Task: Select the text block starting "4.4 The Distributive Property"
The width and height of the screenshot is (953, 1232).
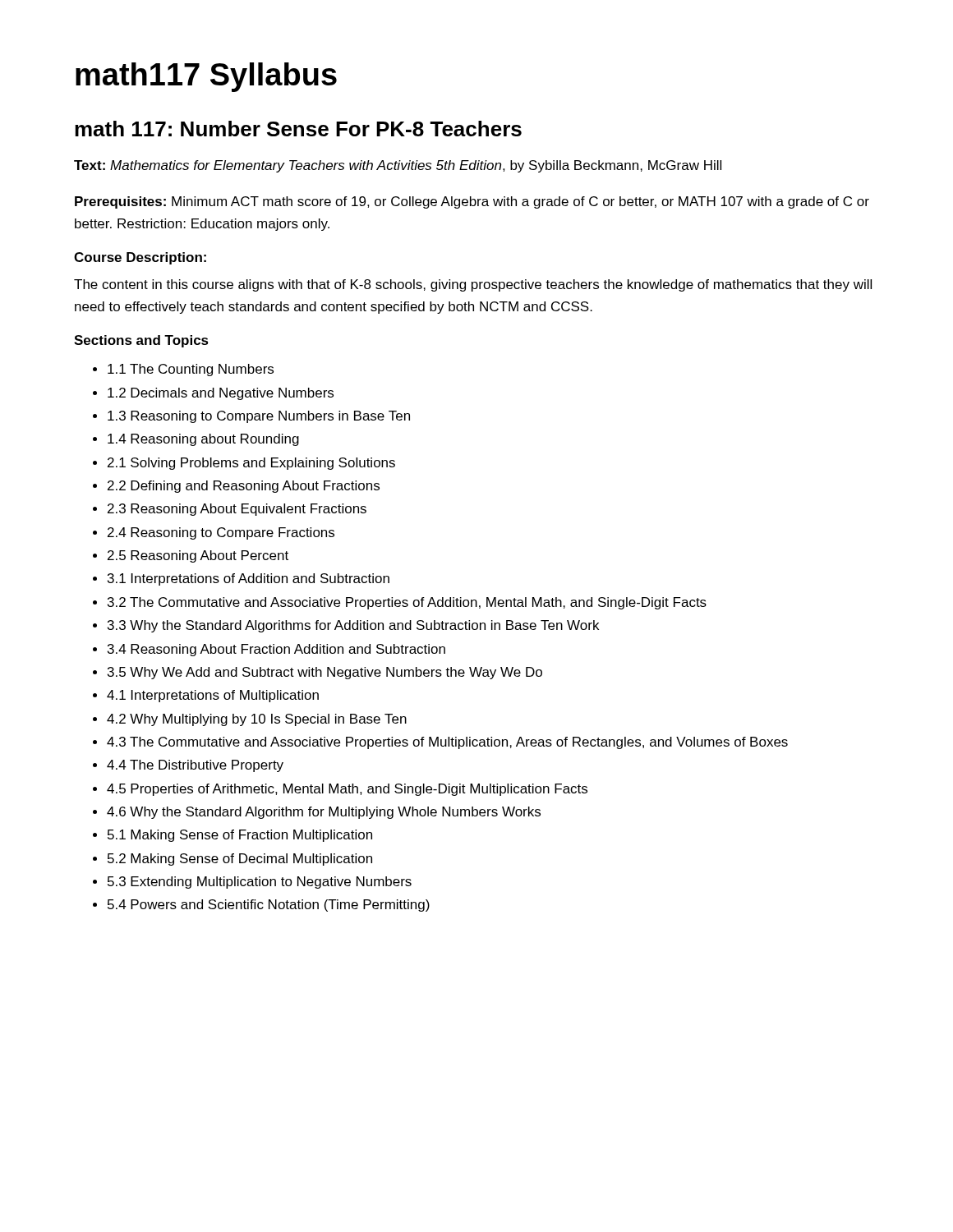Action: pyautogui.click(x=195, y=765)
